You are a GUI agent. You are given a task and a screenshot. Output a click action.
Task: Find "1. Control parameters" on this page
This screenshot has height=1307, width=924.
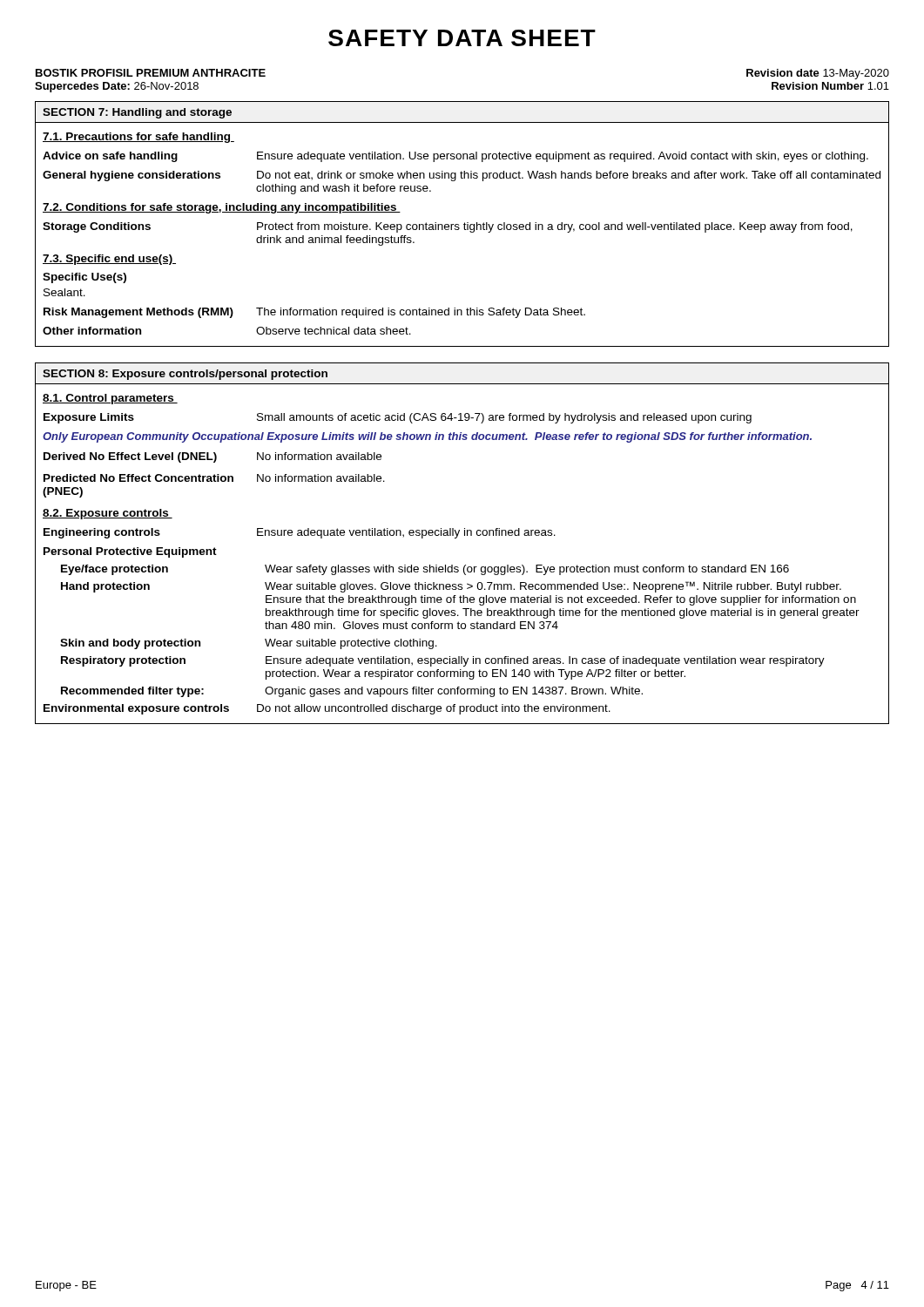(x=110, y=398)
